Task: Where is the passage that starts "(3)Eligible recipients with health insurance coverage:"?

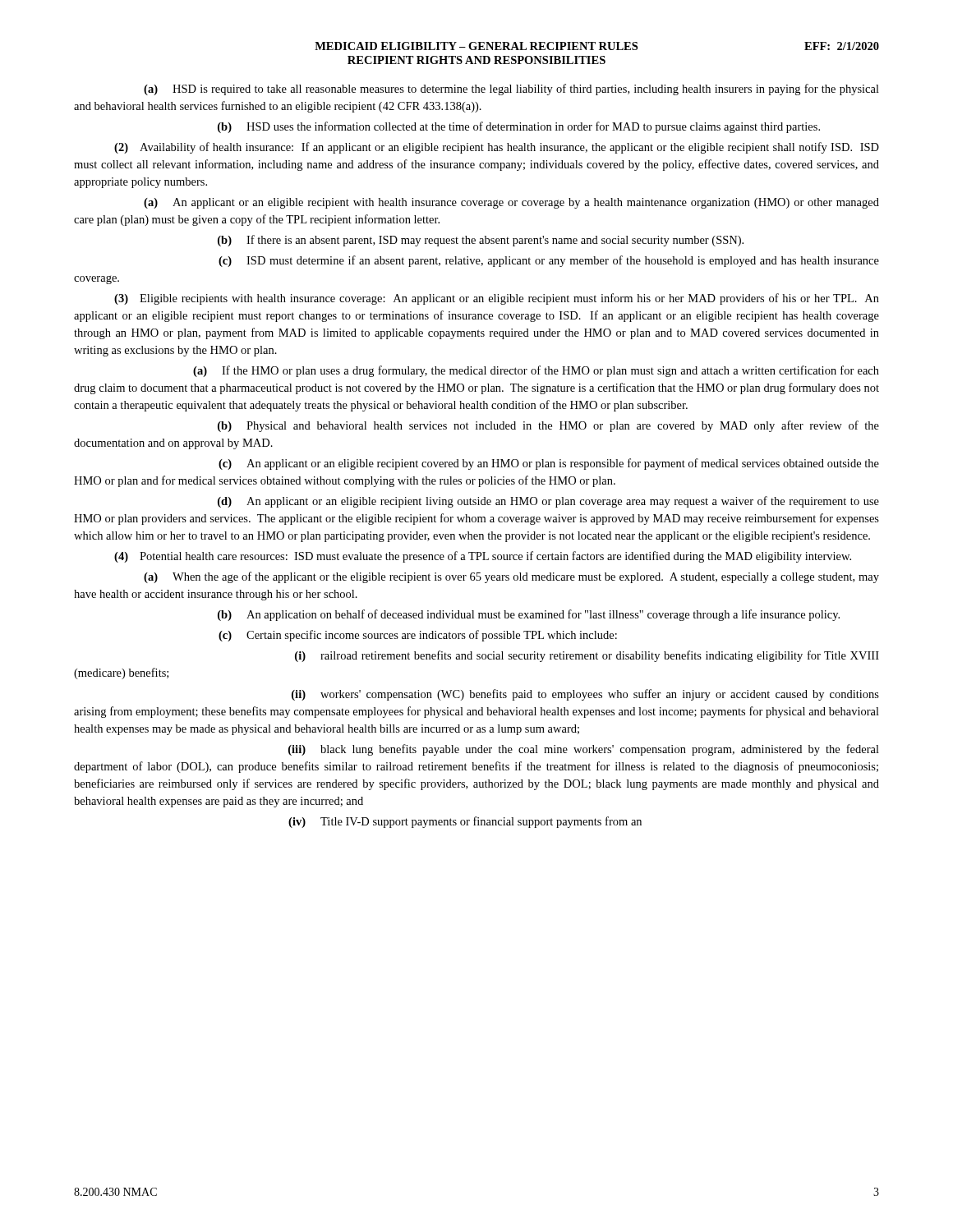Action: click(x=476, y=323)
